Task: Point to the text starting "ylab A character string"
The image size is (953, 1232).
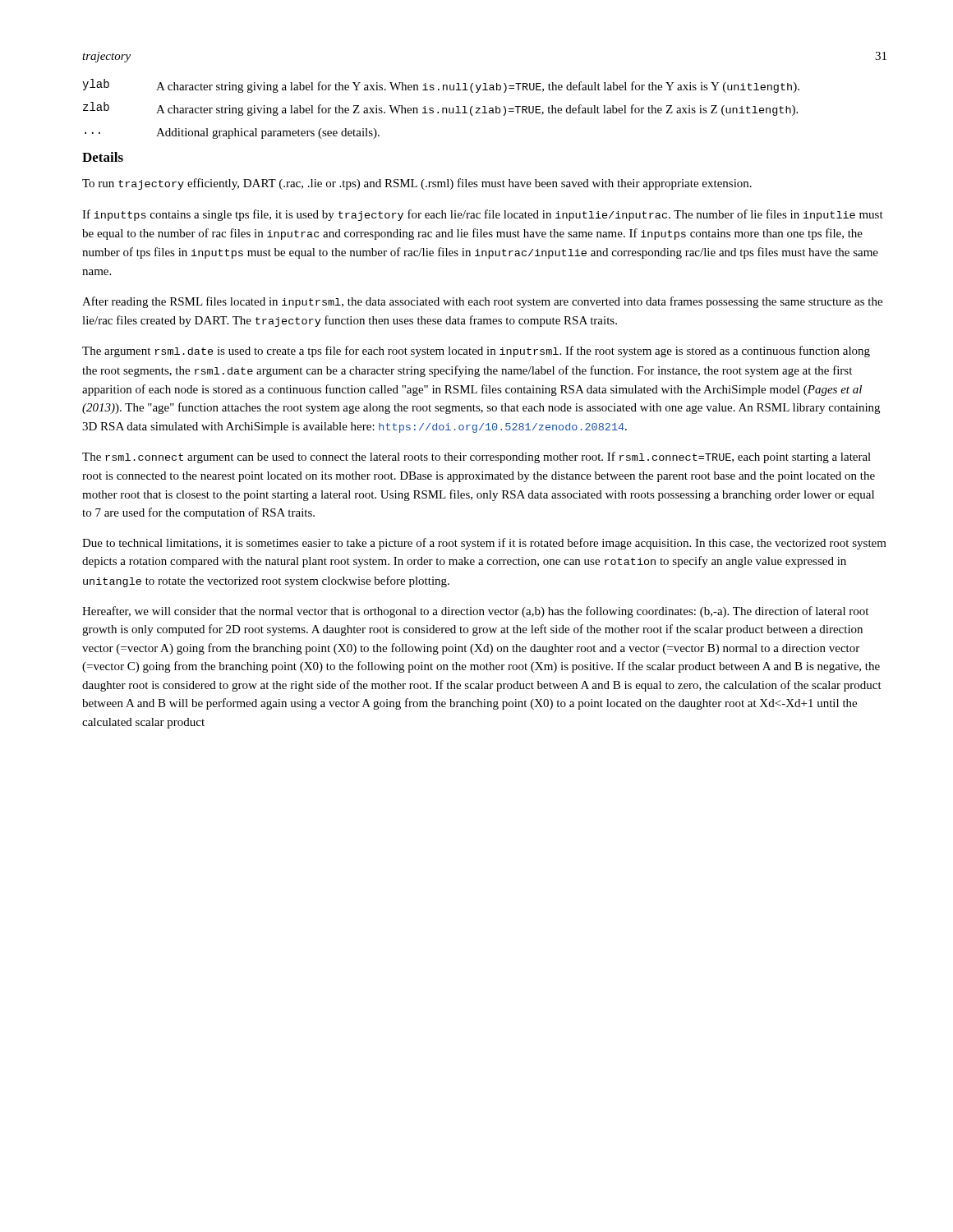Action: [485, 87]
